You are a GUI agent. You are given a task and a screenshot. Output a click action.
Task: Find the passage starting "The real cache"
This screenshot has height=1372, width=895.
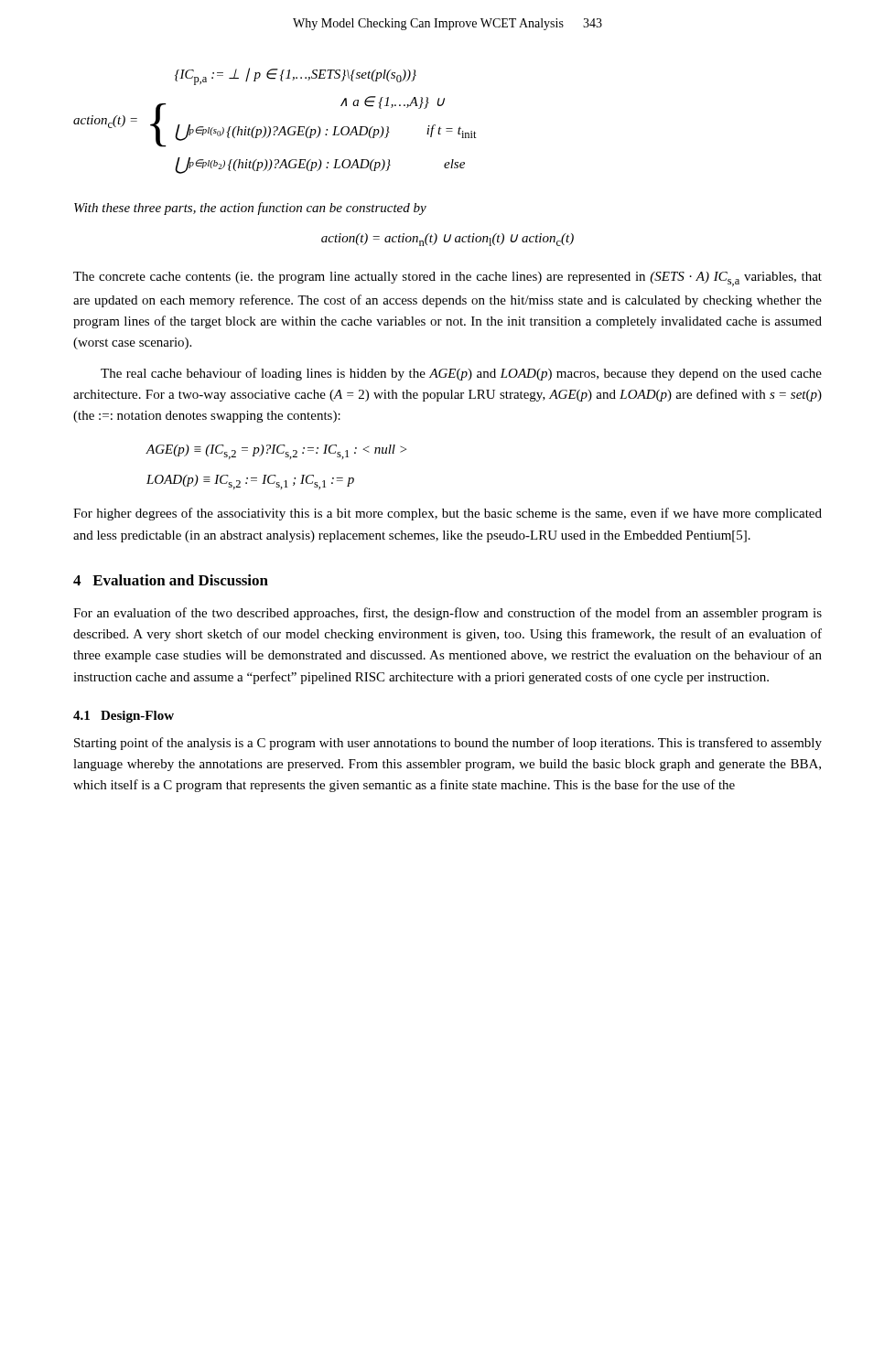448,394
